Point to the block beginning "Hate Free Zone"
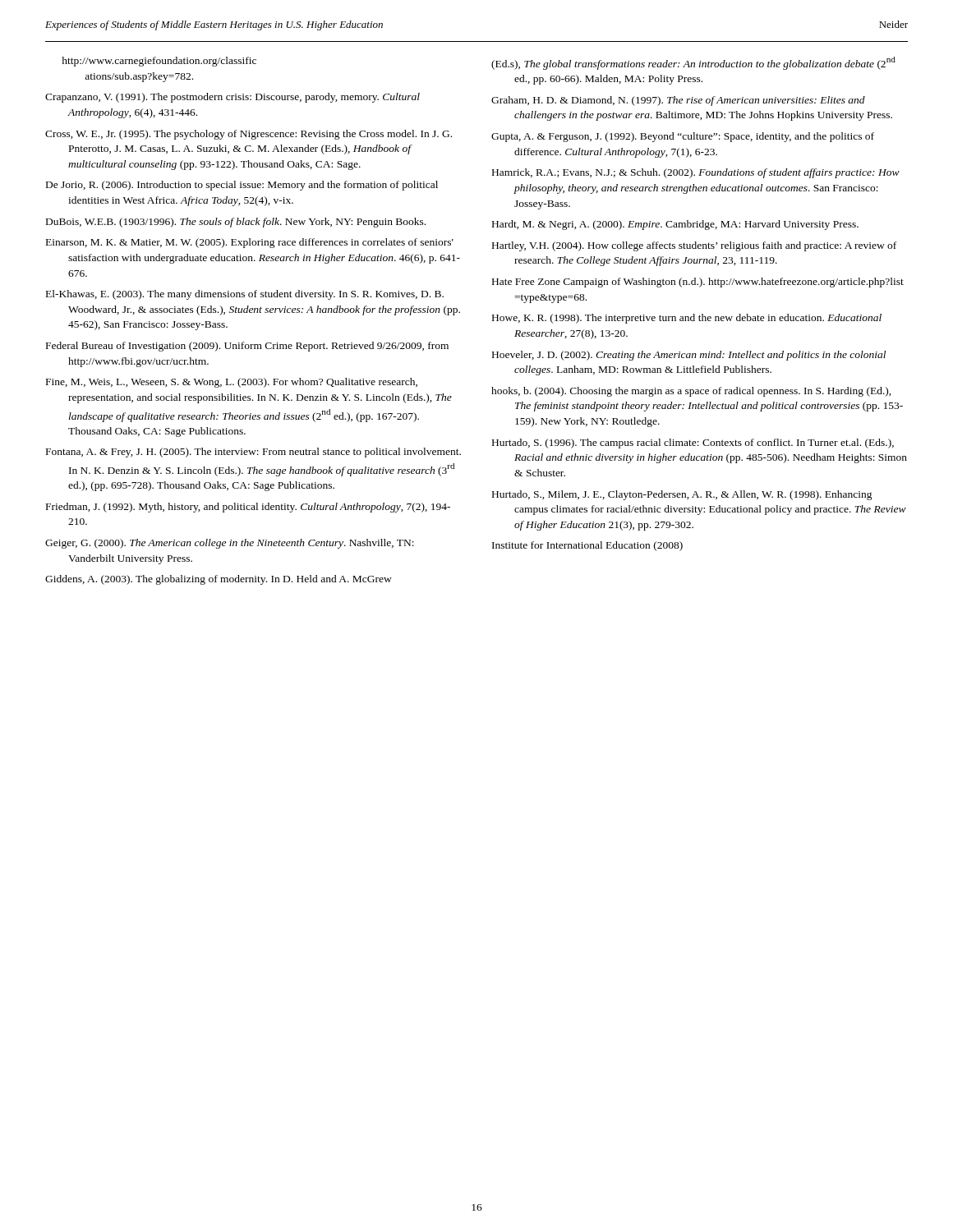953x1232 pixels. click(697, 289)
